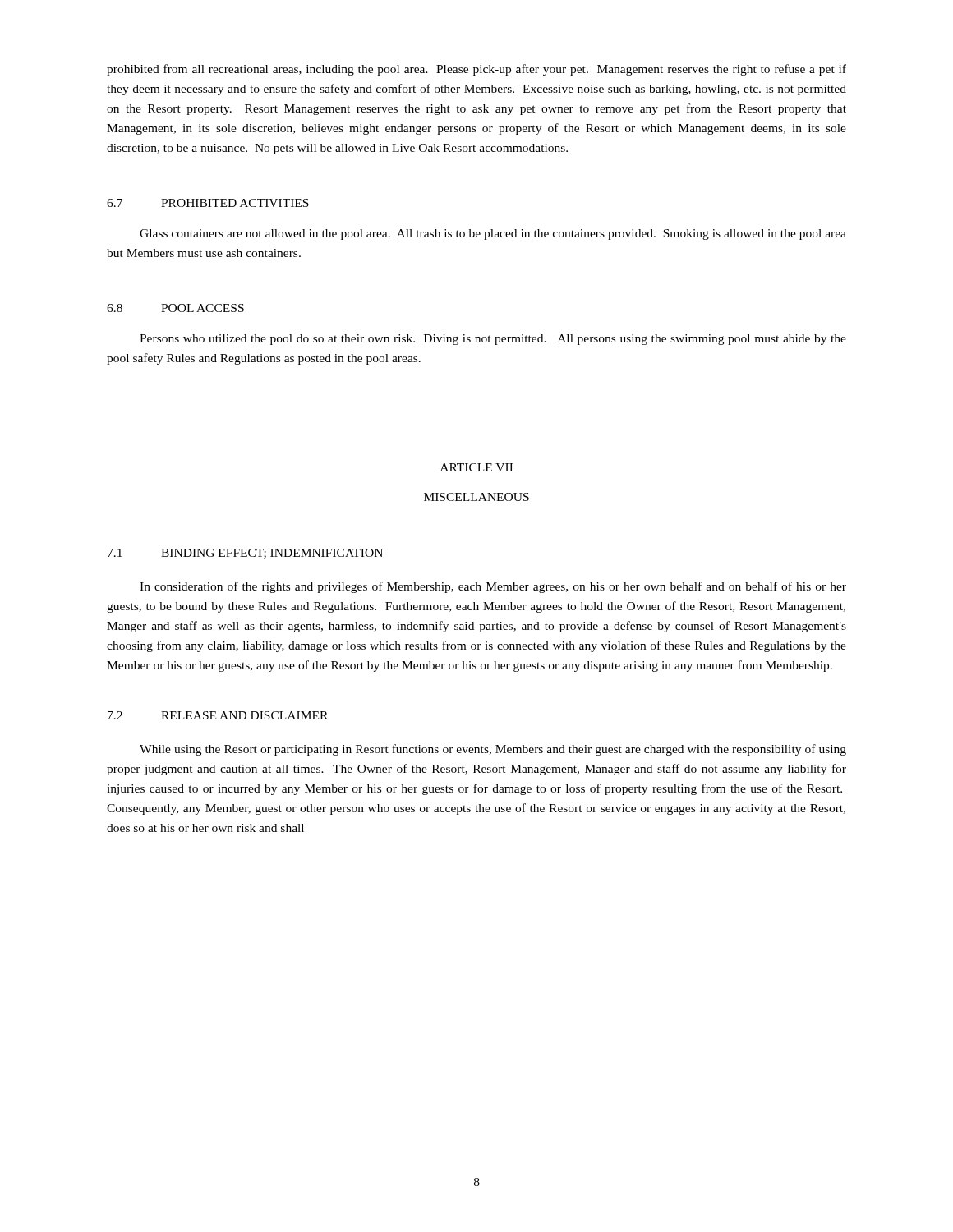
Task: Click on the region starting "While using the Resort or participating"
Action: click(476, 789)
